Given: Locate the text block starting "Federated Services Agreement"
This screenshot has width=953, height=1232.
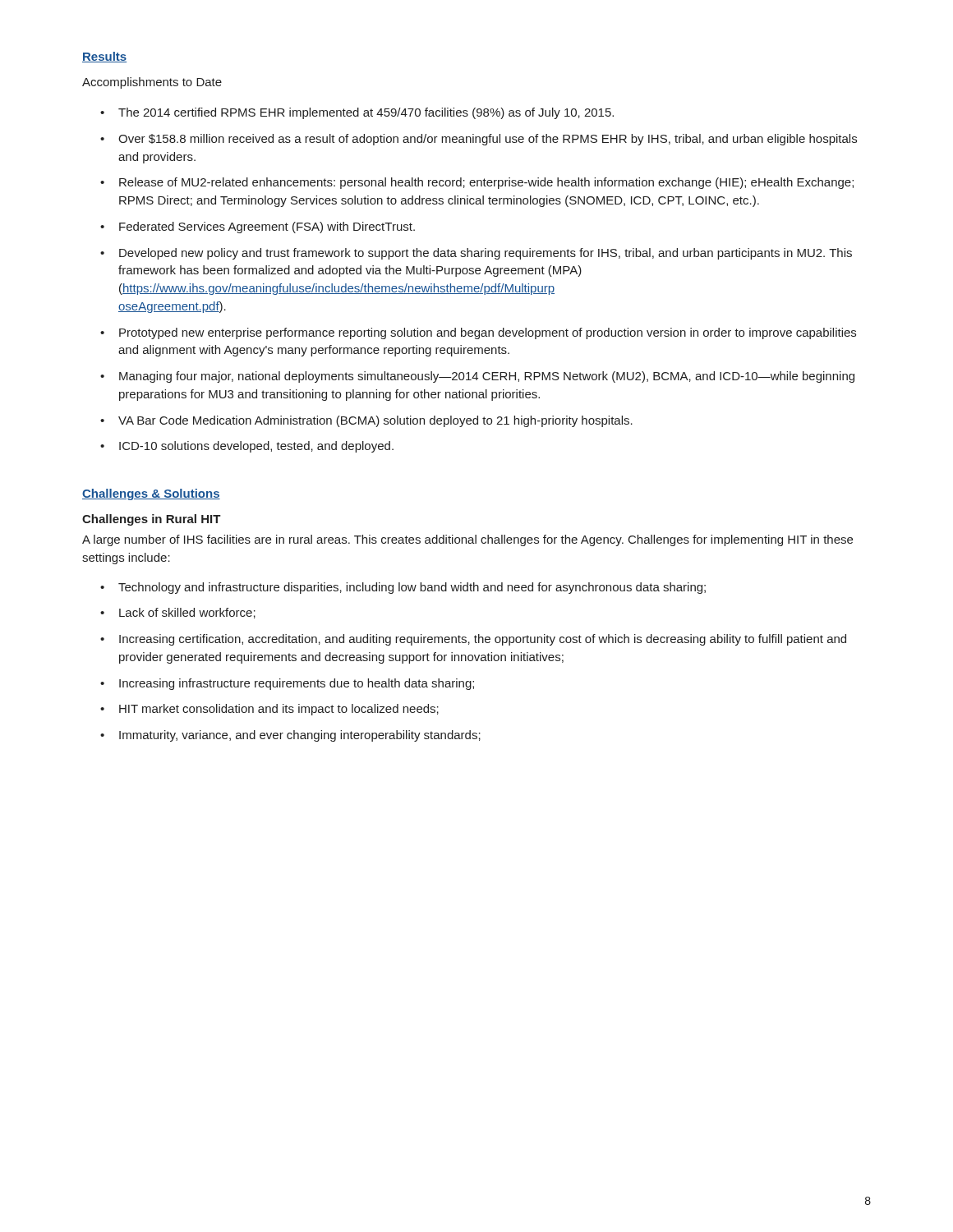Looking at the screenshot, I should (267, 226).
